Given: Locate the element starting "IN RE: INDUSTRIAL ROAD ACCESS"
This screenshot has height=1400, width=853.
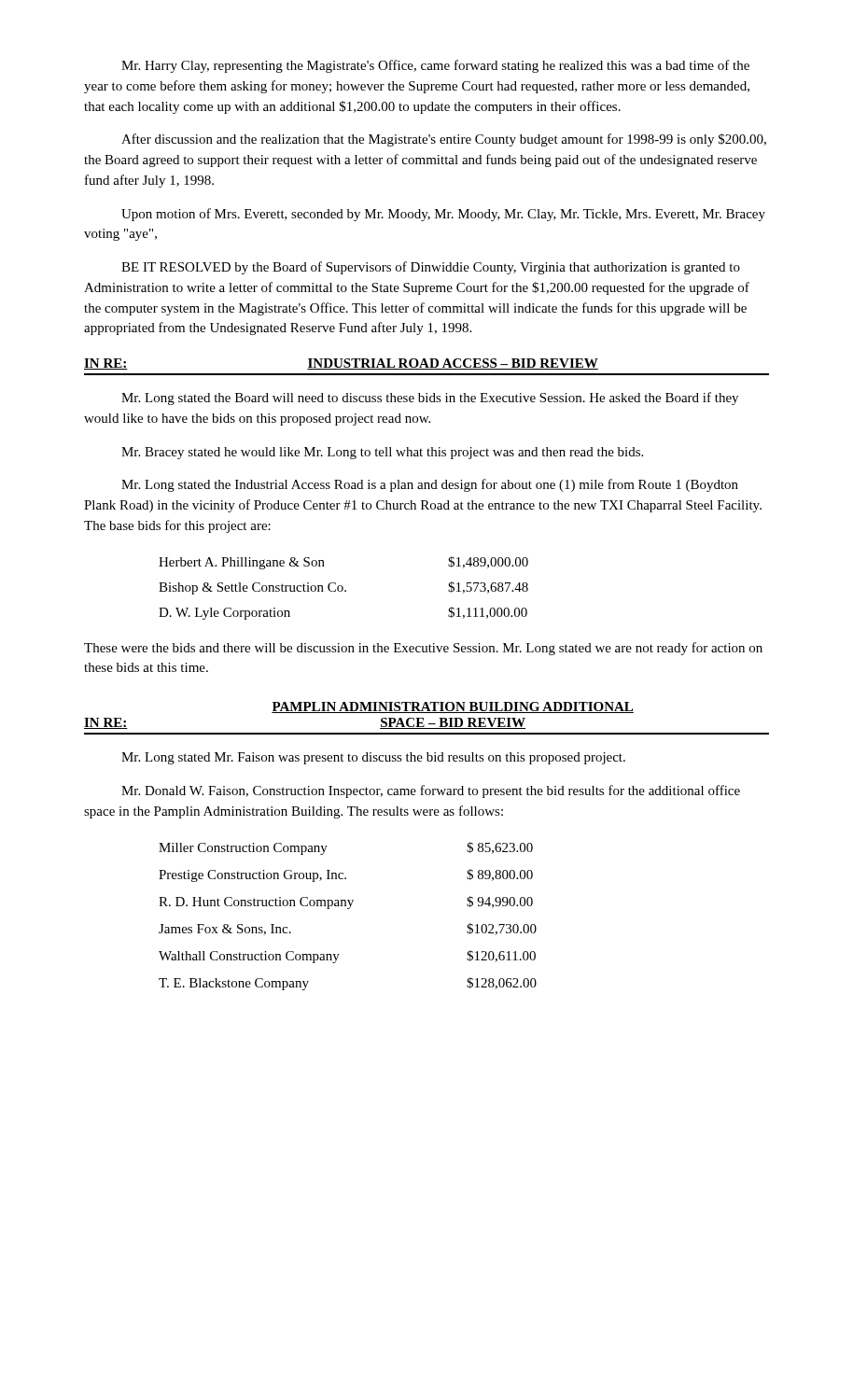Looking at the screenshot, I should 426,364.
